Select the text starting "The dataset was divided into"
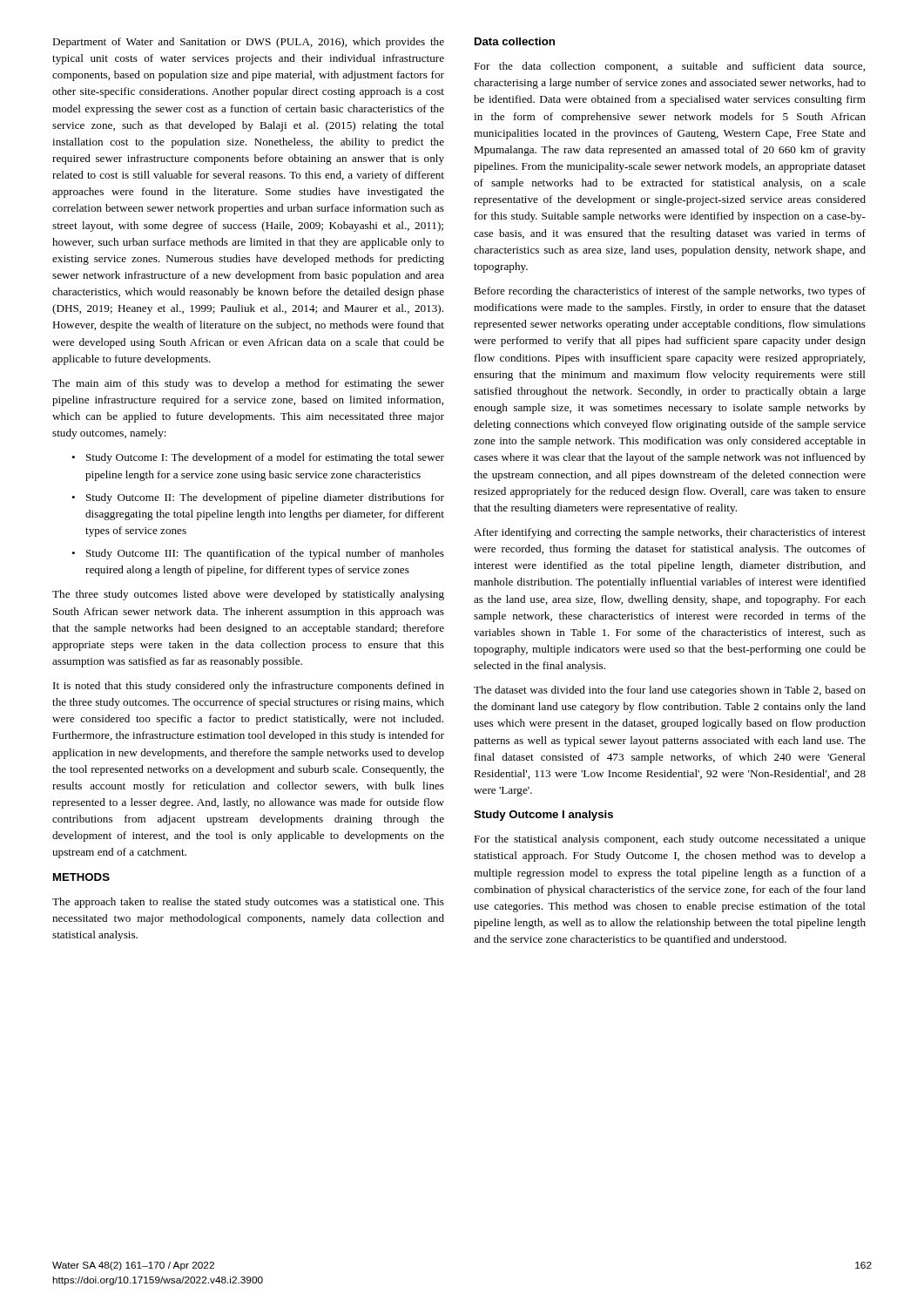Viewport: 924px width, 1307px height. tap(670, 740)
